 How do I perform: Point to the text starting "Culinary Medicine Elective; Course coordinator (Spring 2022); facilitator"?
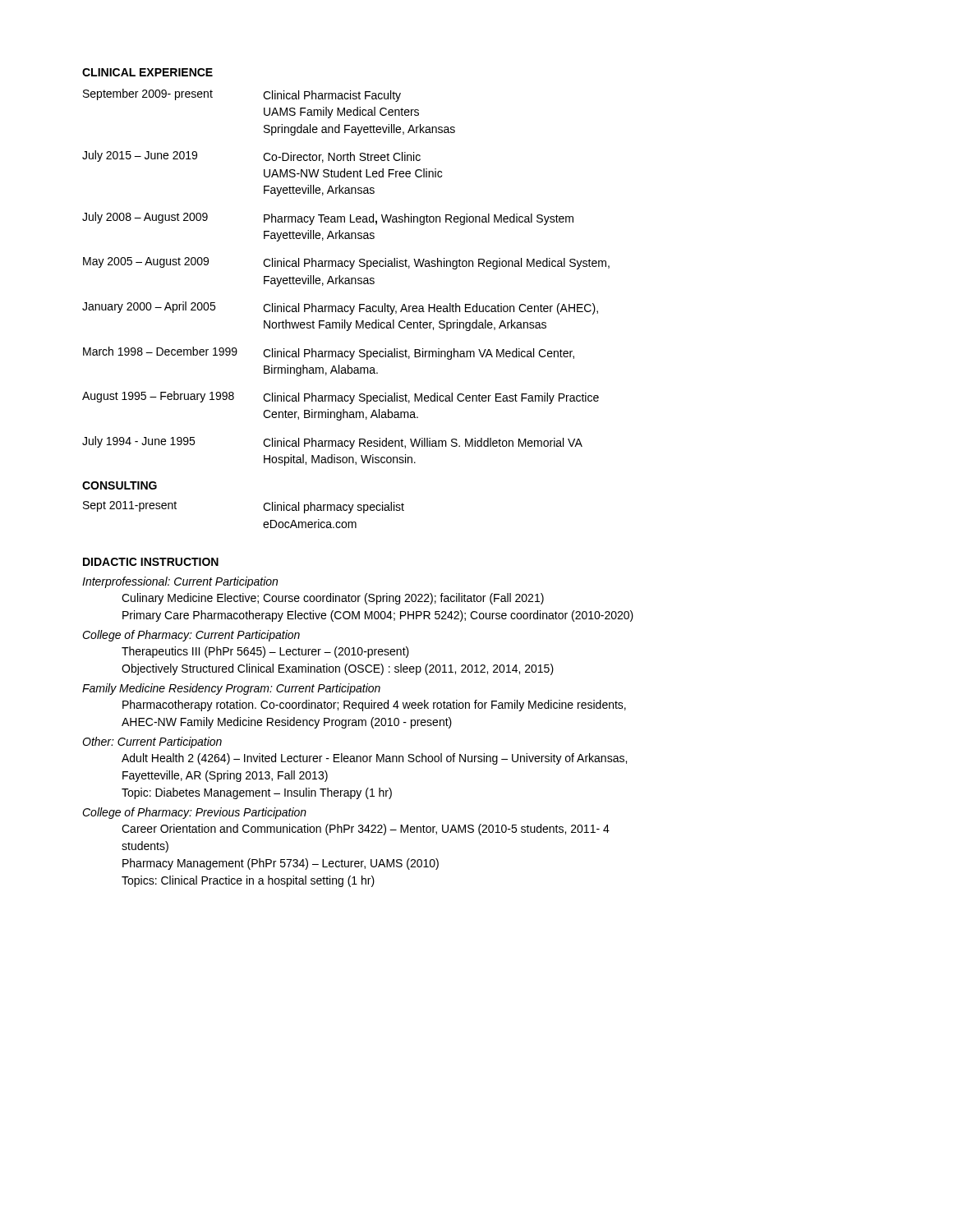(333, 598)
